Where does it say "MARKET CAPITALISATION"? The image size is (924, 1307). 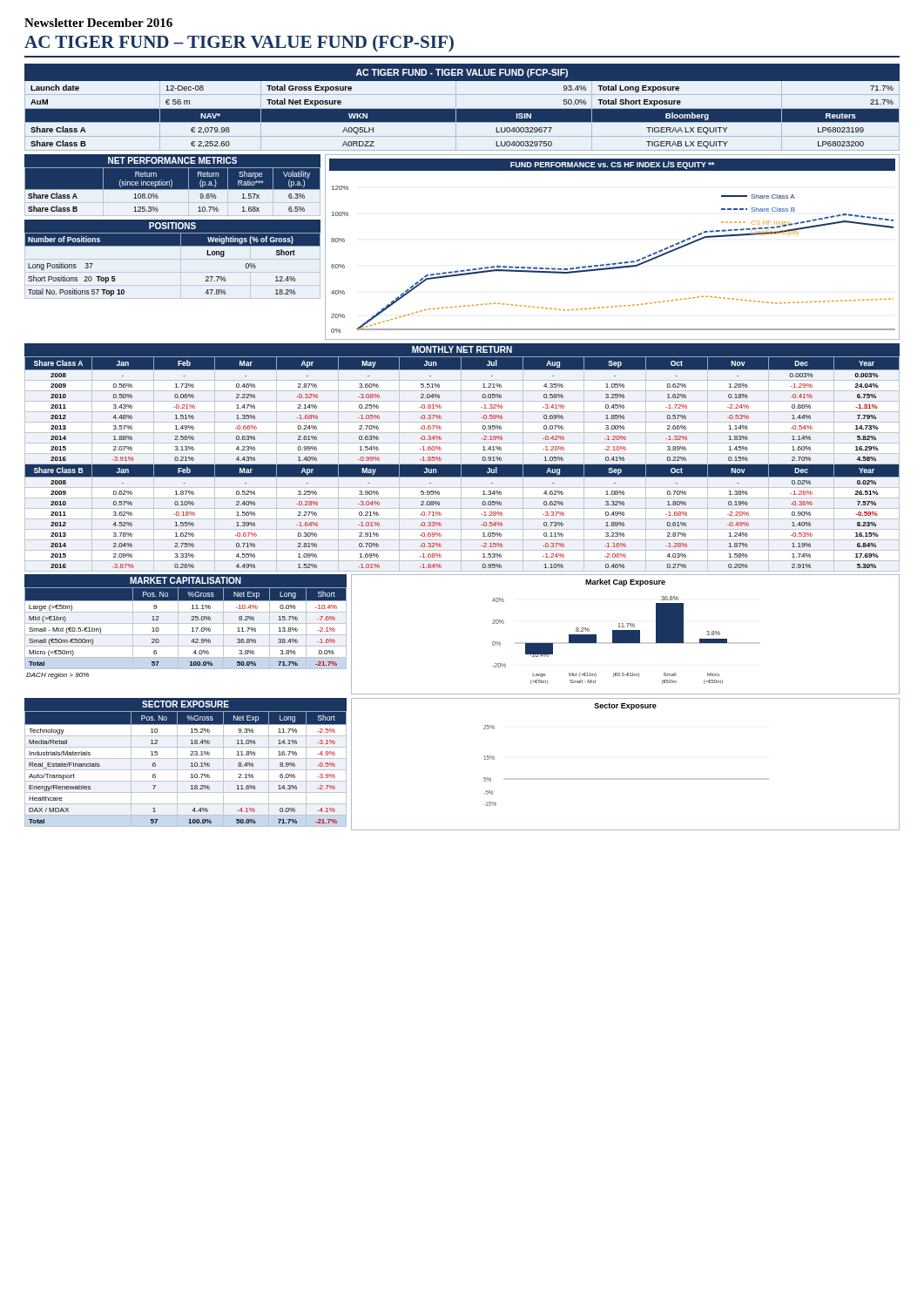(x=185, y=581)
